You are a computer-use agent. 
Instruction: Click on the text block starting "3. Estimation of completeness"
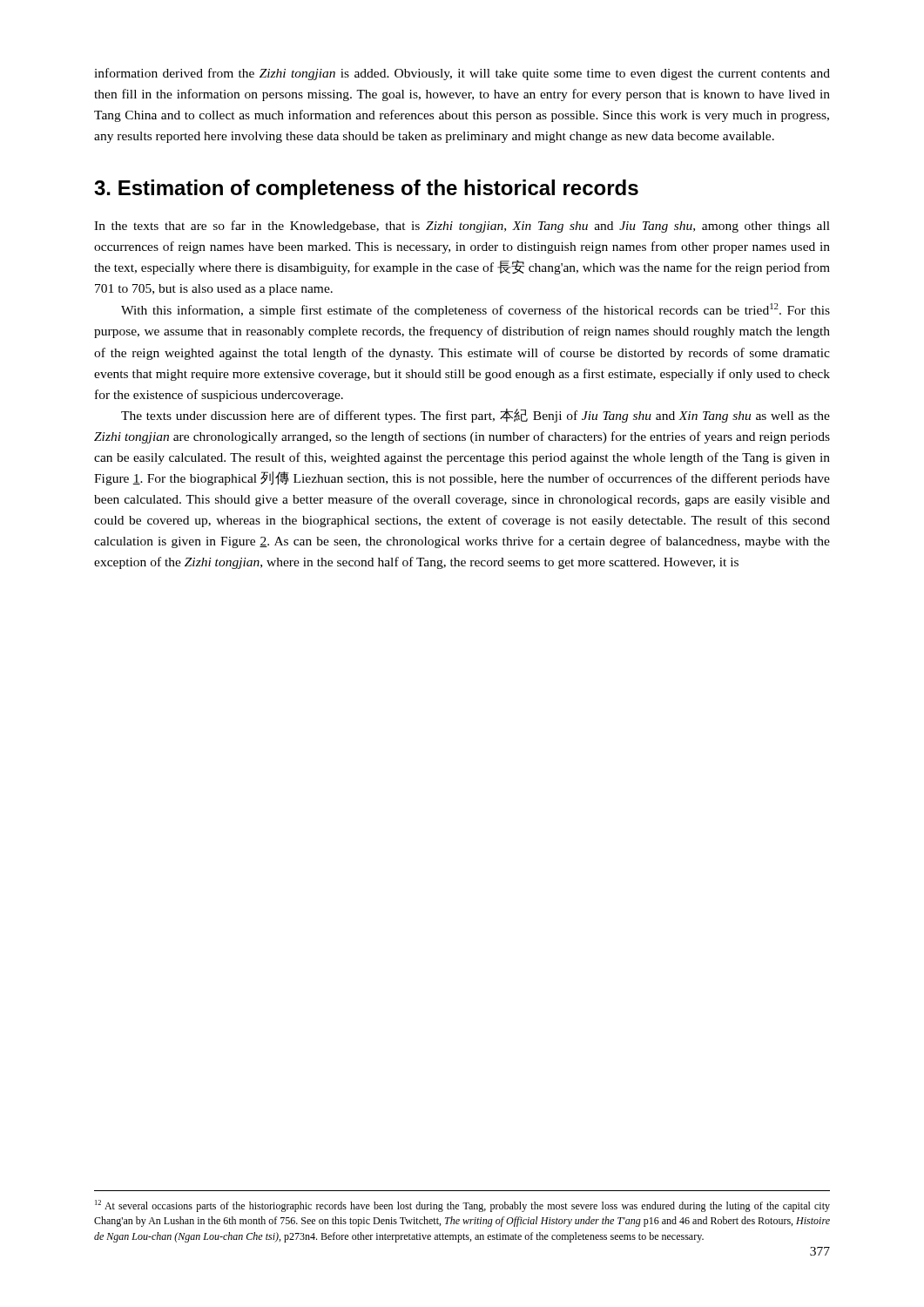click(366, 188)
